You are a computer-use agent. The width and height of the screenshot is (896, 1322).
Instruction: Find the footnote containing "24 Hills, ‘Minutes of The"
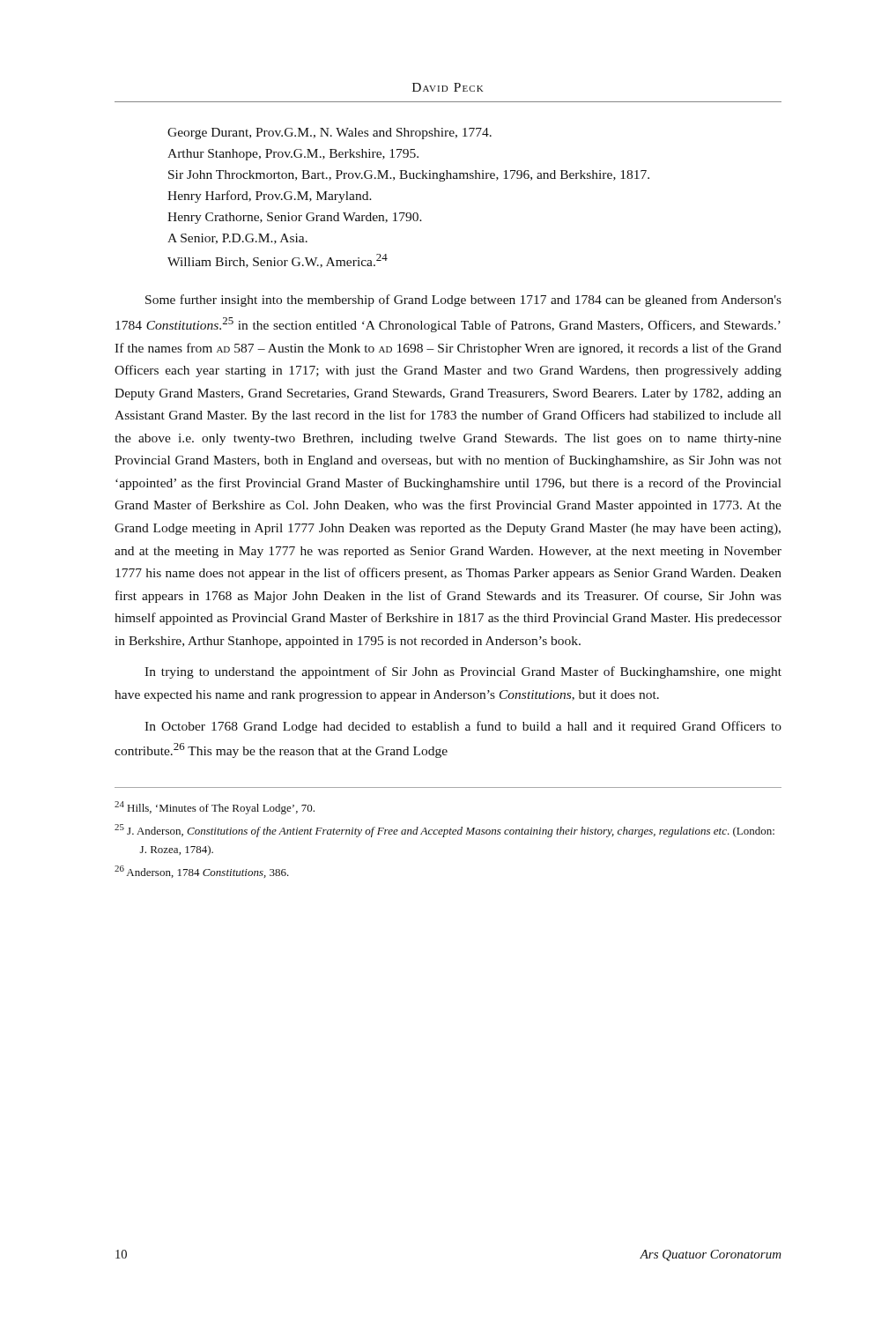click(x=448, y=839)
